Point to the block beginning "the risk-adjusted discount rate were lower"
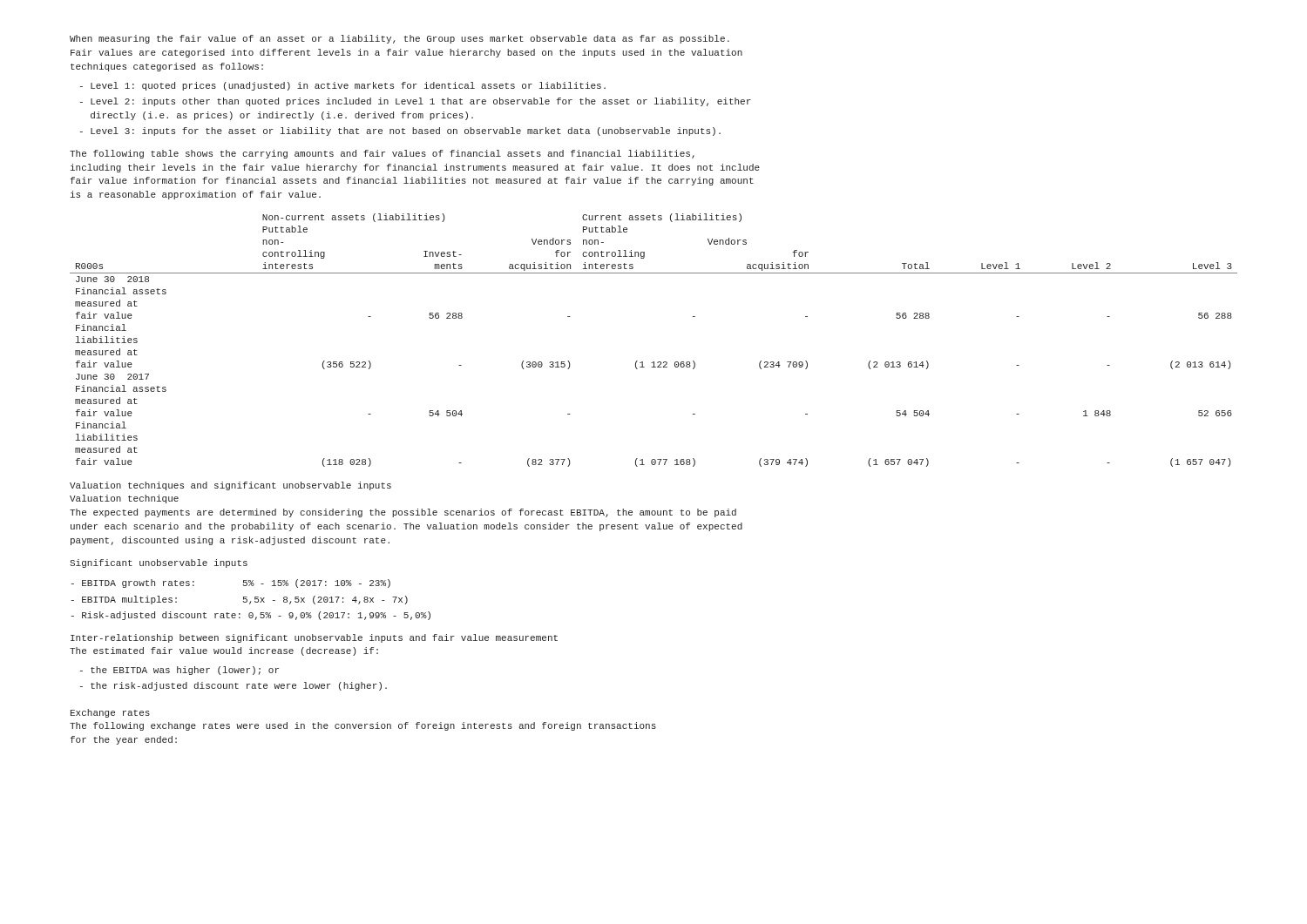The image size is (1307, 924). click(234, 686)
